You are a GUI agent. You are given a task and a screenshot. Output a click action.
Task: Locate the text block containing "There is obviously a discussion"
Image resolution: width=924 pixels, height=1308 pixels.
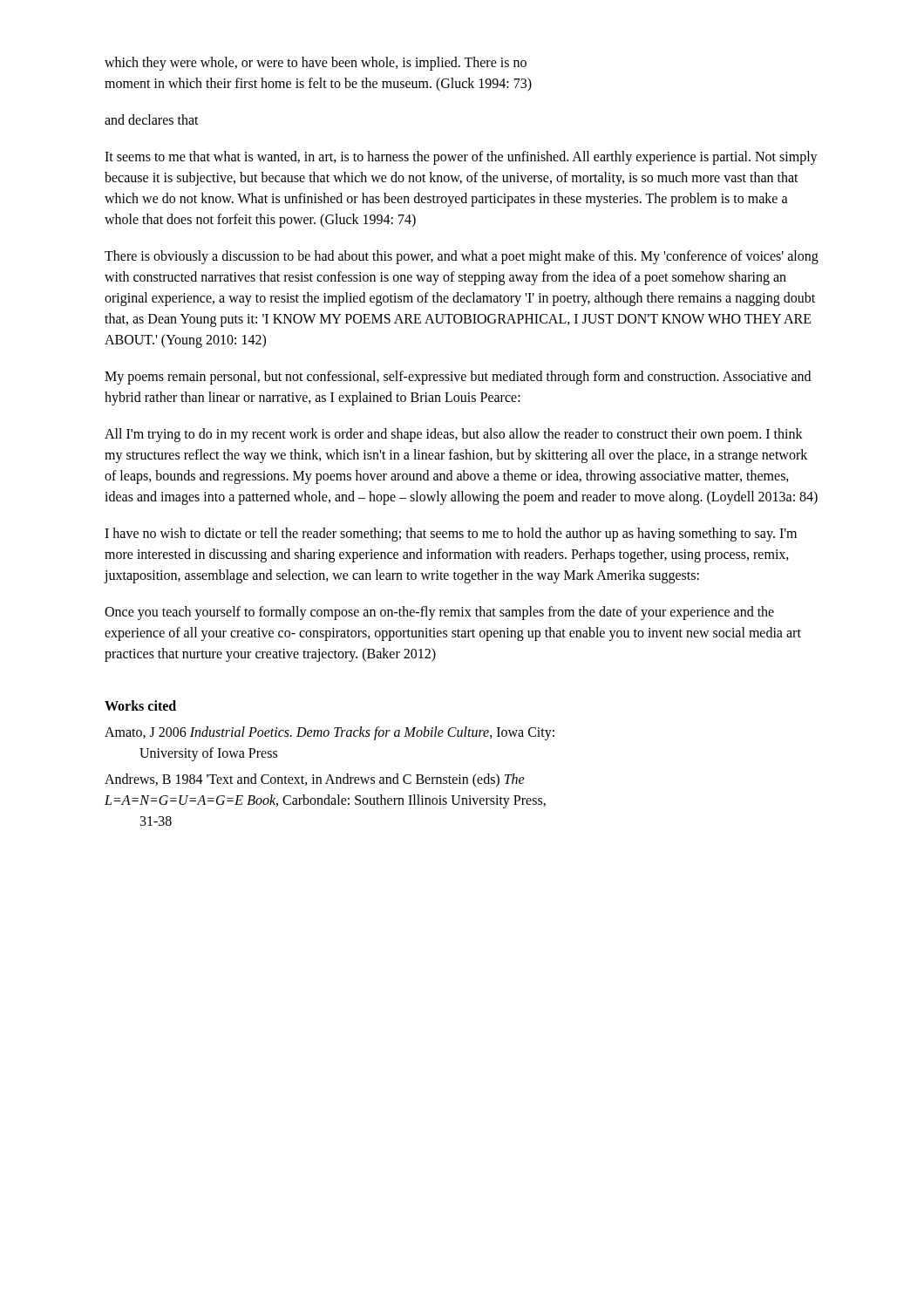pos(461,298)
